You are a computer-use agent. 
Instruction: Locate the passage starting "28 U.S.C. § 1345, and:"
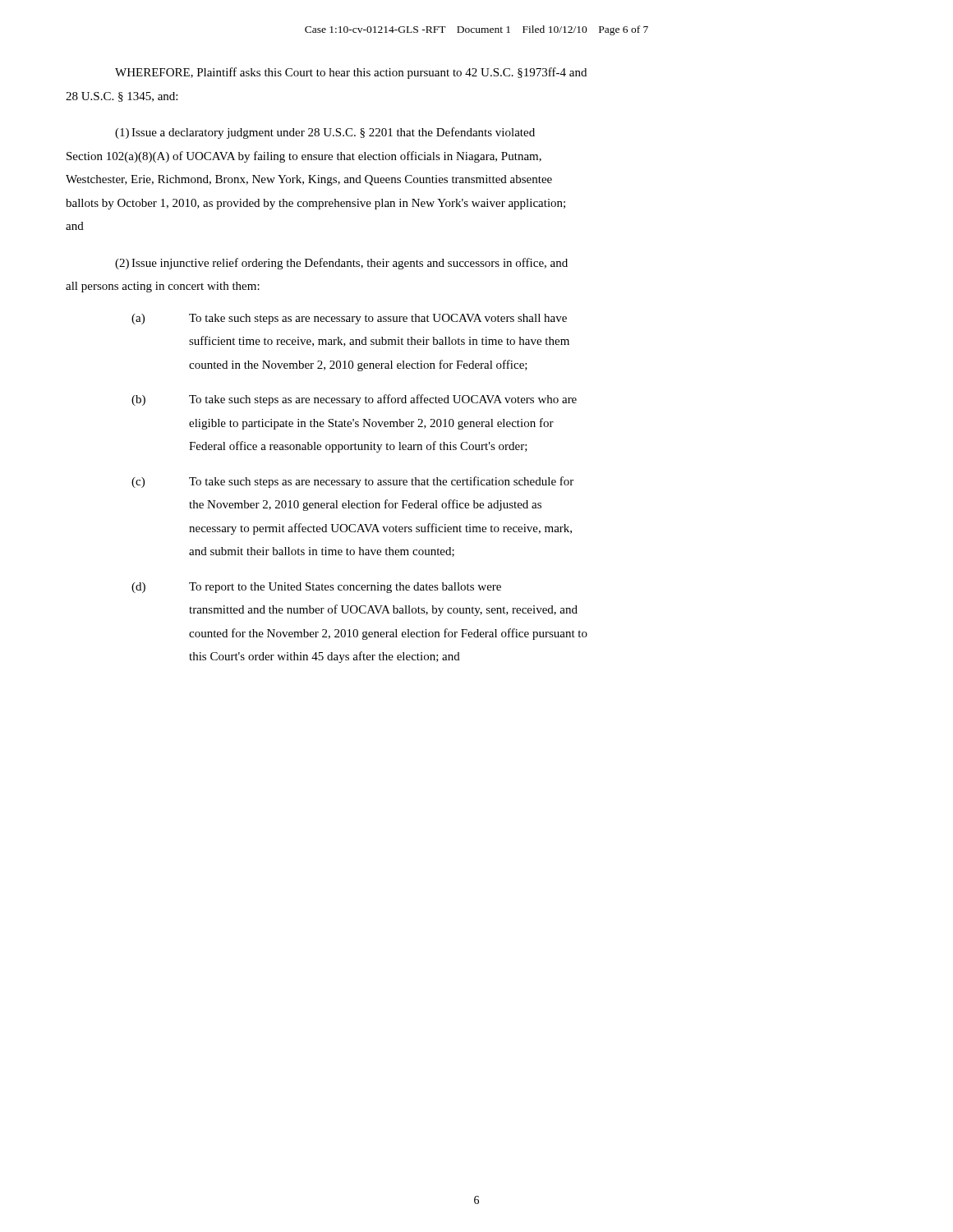pos(122,96)
